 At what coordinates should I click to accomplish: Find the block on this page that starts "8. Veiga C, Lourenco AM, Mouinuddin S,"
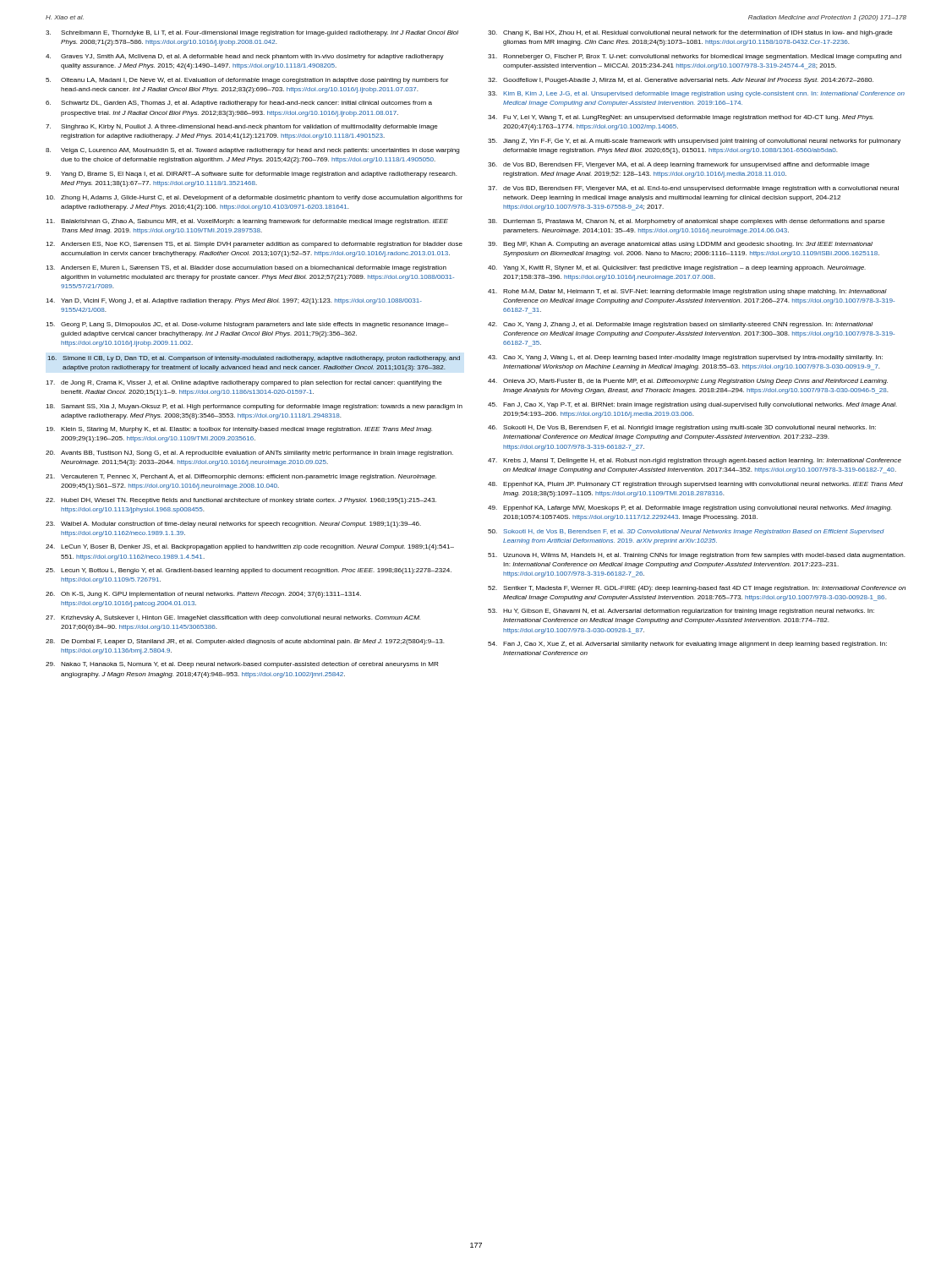(x=255, y=155)
